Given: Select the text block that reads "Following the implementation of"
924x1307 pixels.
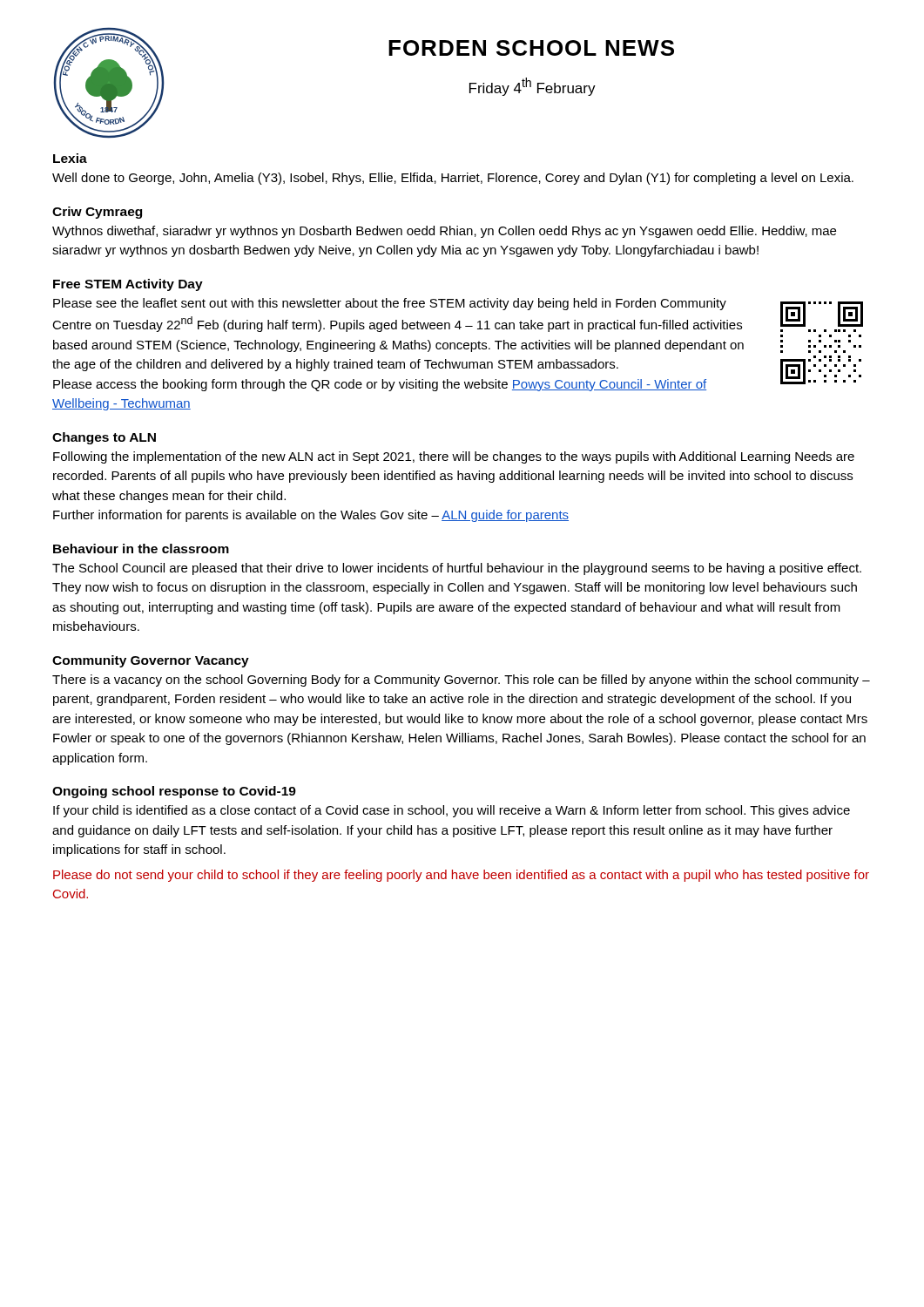Looking at the screenshot, I should pyautogui.click(x=453, y=485).
